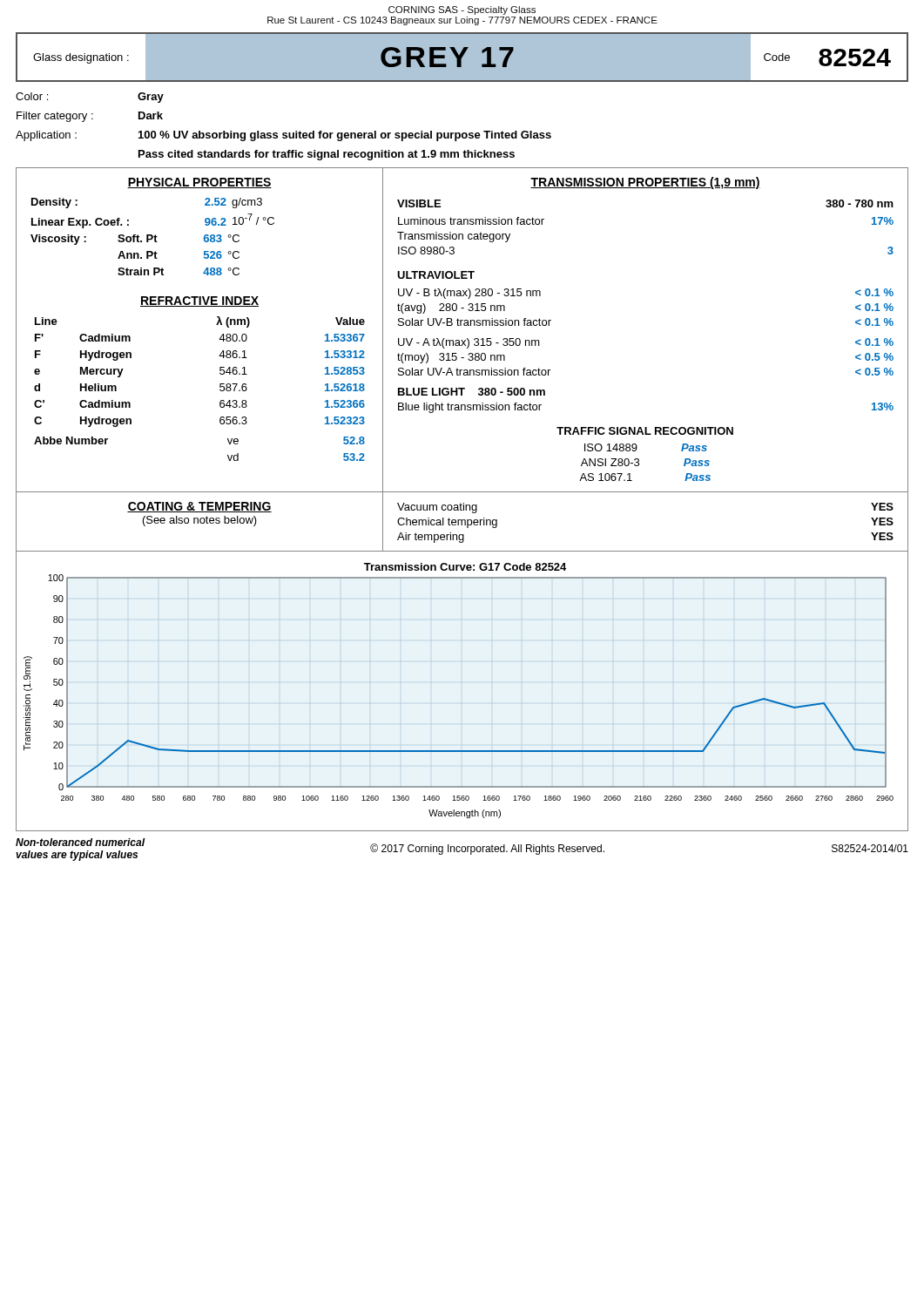The image size is (924, 1307).
Task: Click on the line chart
Action: [x=462, y=689]
